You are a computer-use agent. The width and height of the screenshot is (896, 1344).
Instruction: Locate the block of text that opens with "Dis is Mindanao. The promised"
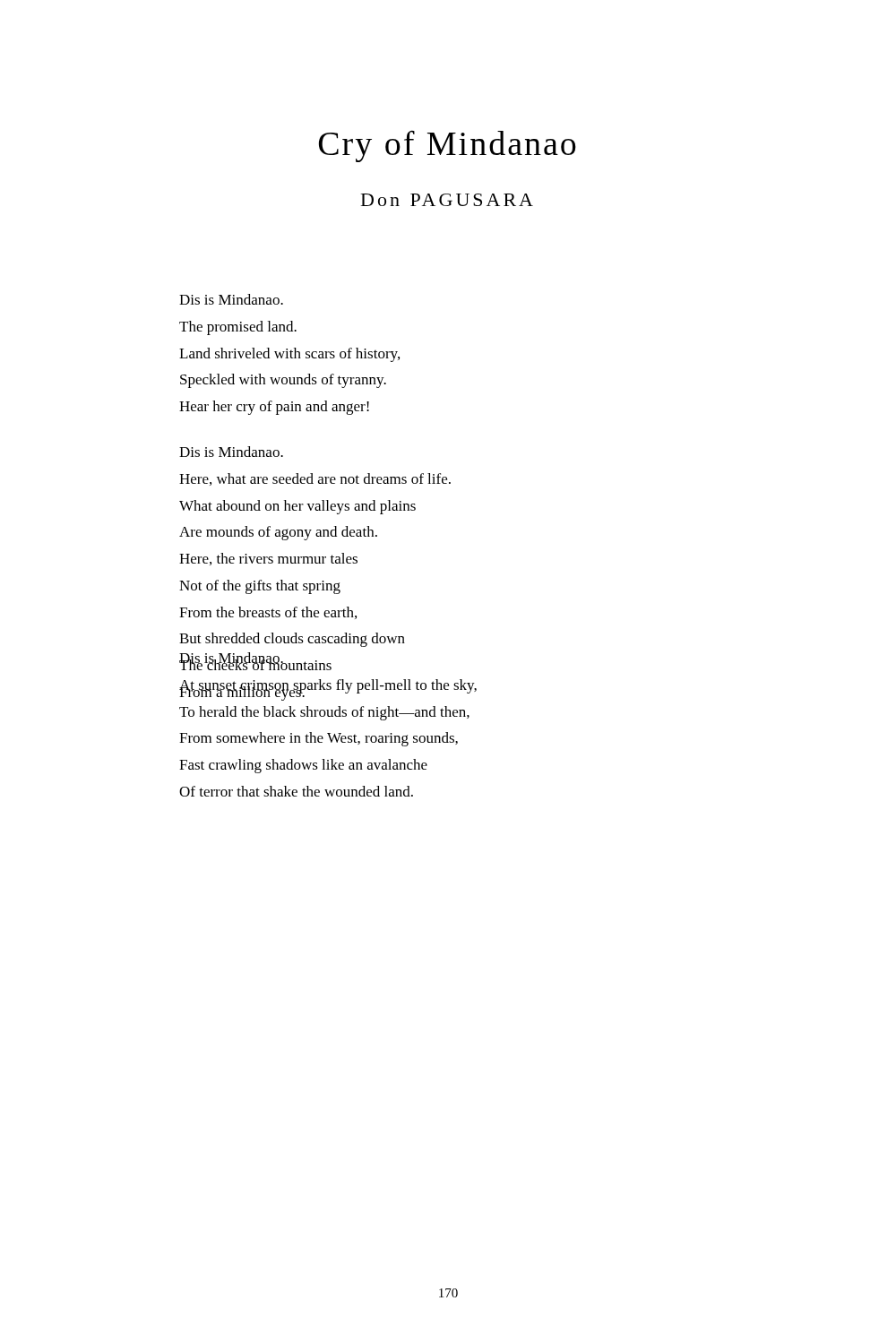coord(290,353)
